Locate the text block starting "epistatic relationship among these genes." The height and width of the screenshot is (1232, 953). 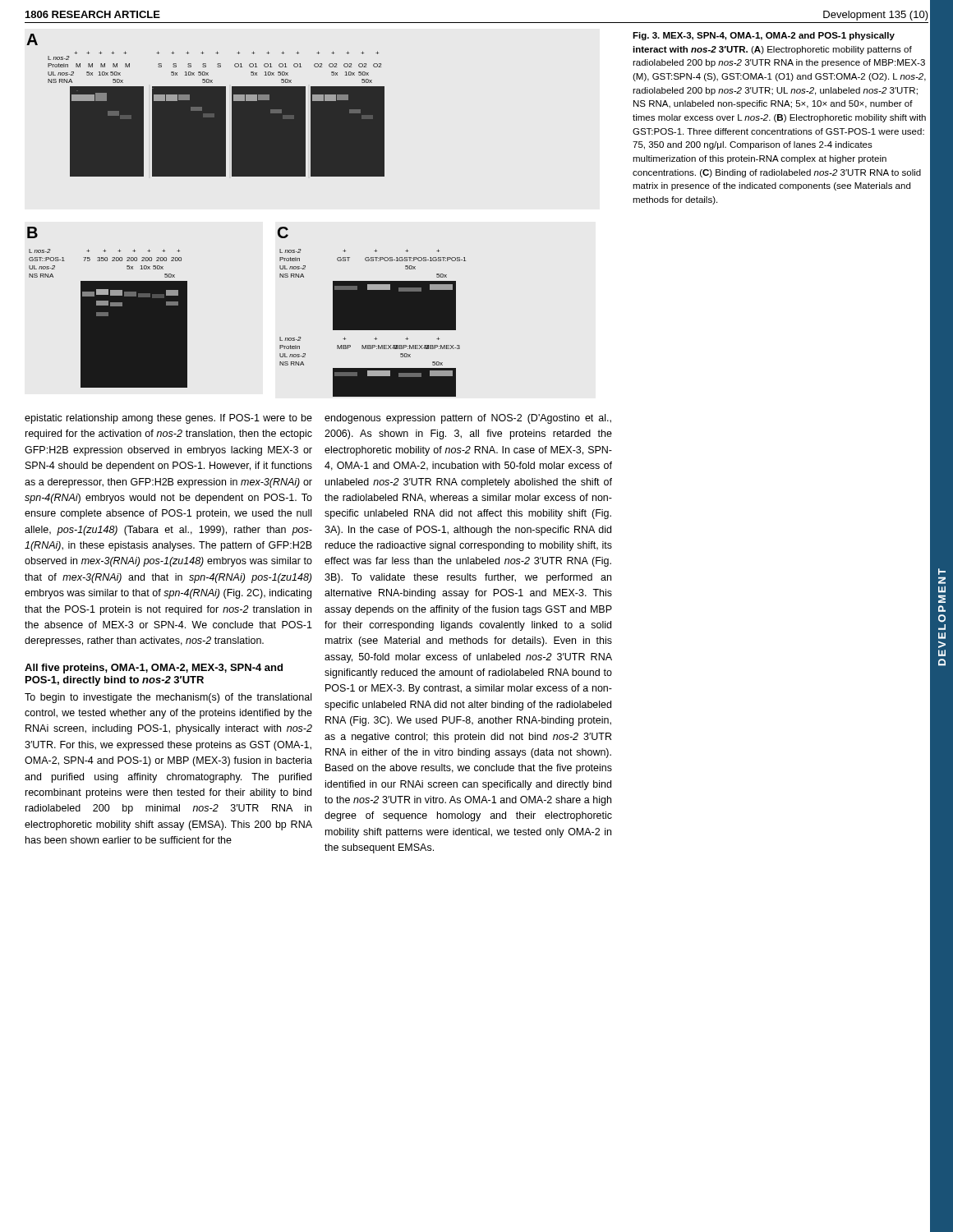coord(168,529)
